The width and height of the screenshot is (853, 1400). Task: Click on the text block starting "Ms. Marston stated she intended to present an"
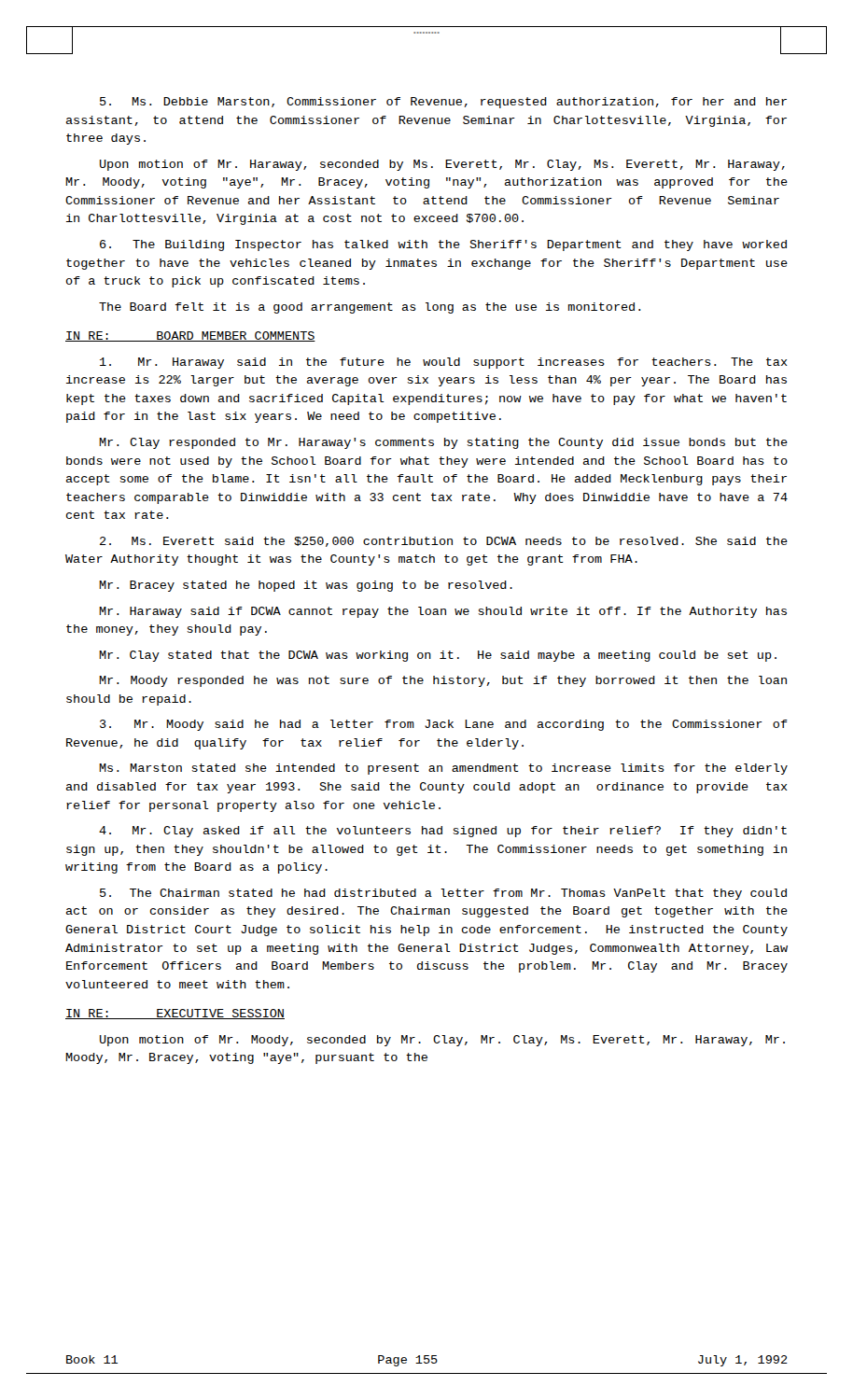pyautogui.click(x=426, y=788)
